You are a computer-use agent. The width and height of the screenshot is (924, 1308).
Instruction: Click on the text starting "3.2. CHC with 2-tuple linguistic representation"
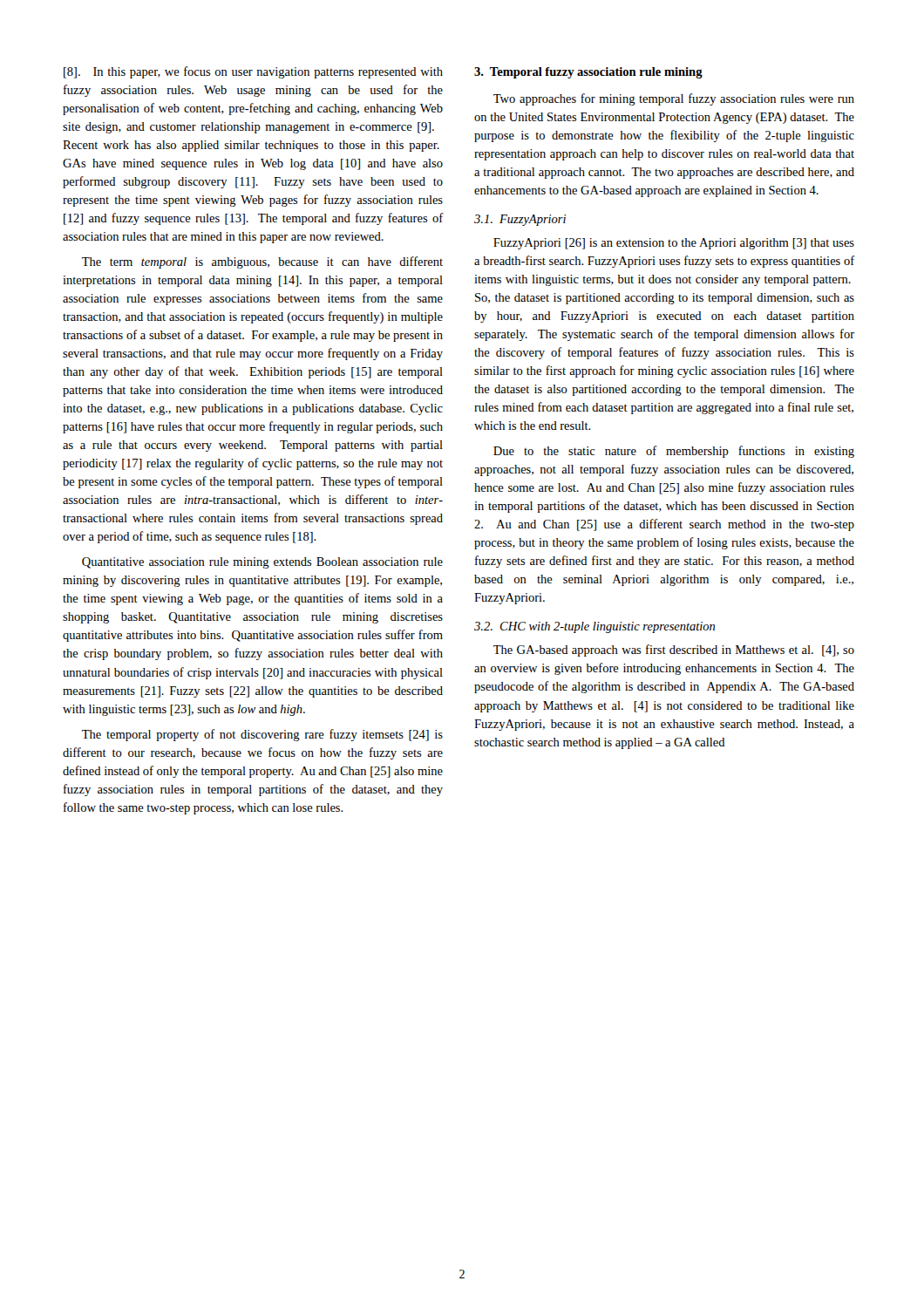pos(664,627)
